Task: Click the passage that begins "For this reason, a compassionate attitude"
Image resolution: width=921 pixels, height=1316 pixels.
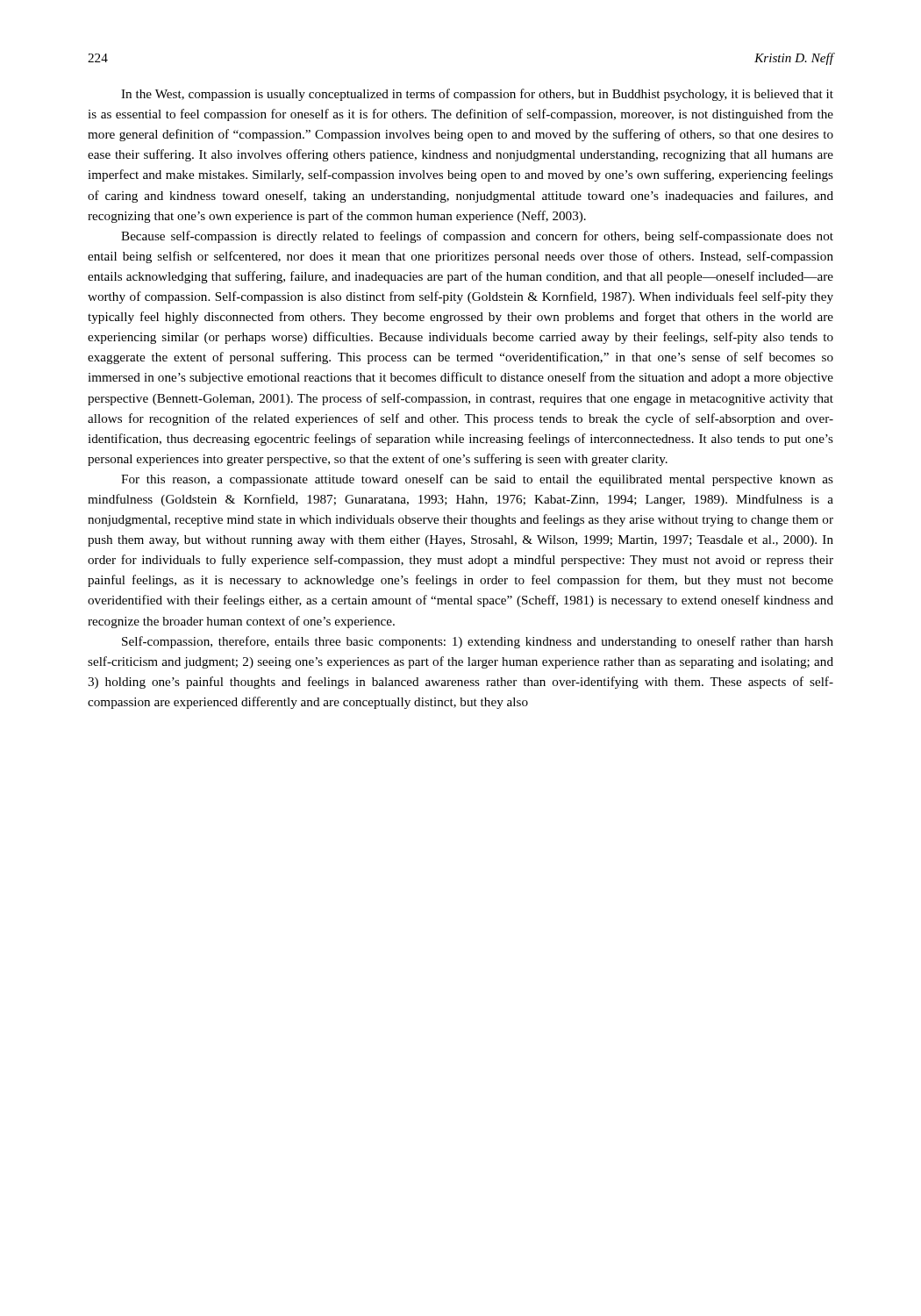Action: pyautogui.click(x=460, y=549)
